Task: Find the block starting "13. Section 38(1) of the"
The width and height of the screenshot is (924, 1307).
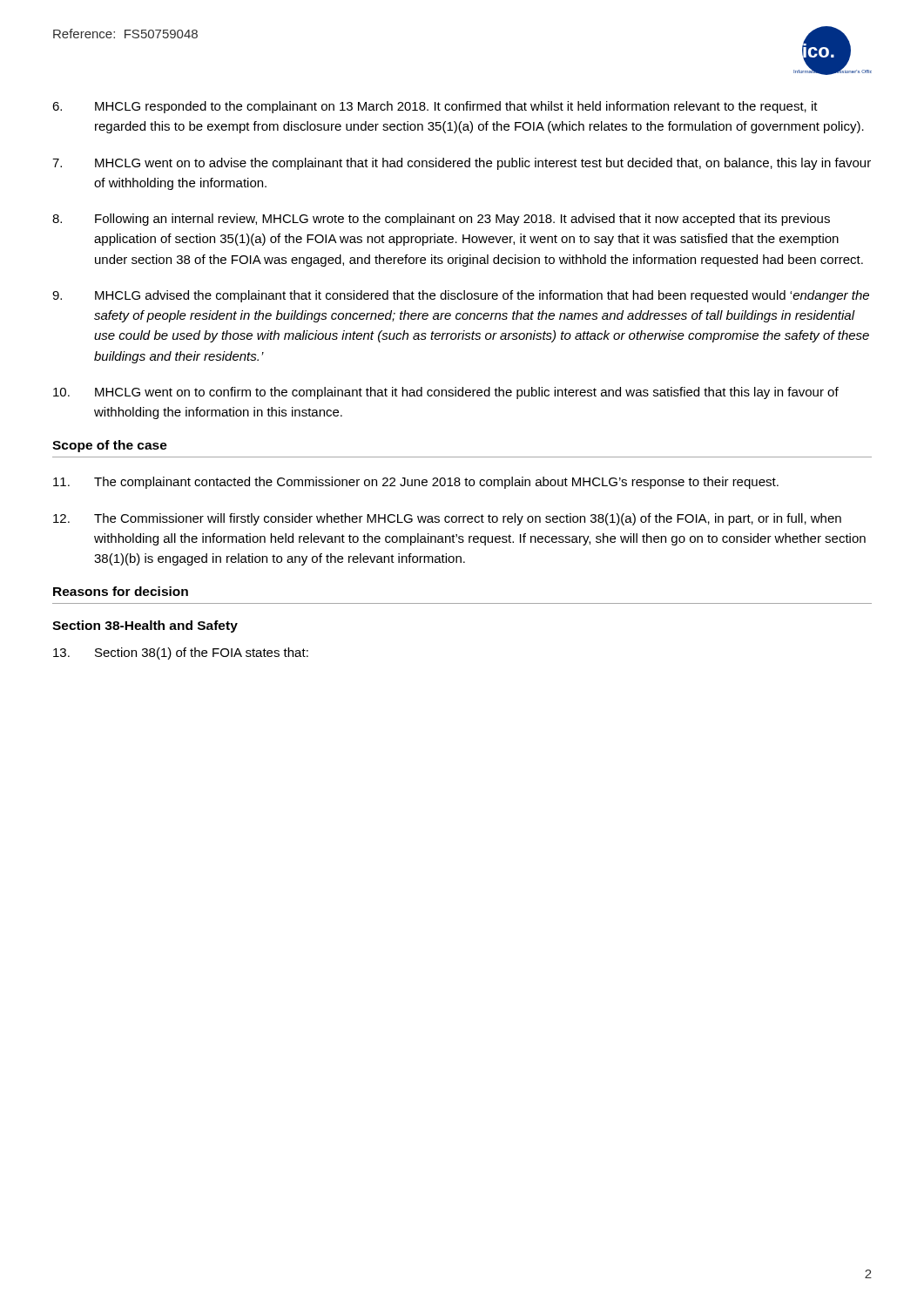Action: point(181,654)
